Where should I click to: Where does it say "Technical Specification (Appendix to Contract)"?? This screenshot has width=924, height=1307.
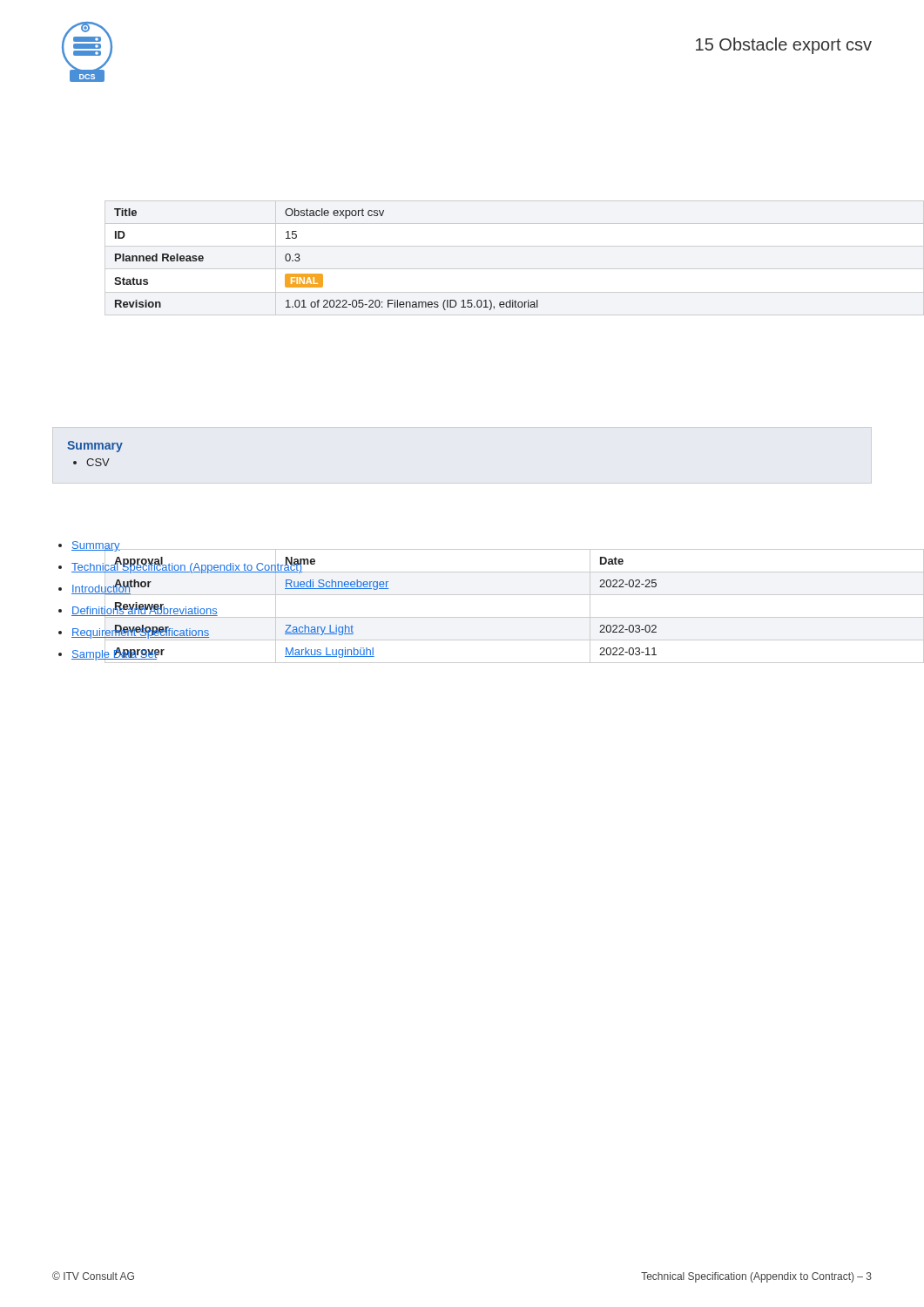point(187,567)
